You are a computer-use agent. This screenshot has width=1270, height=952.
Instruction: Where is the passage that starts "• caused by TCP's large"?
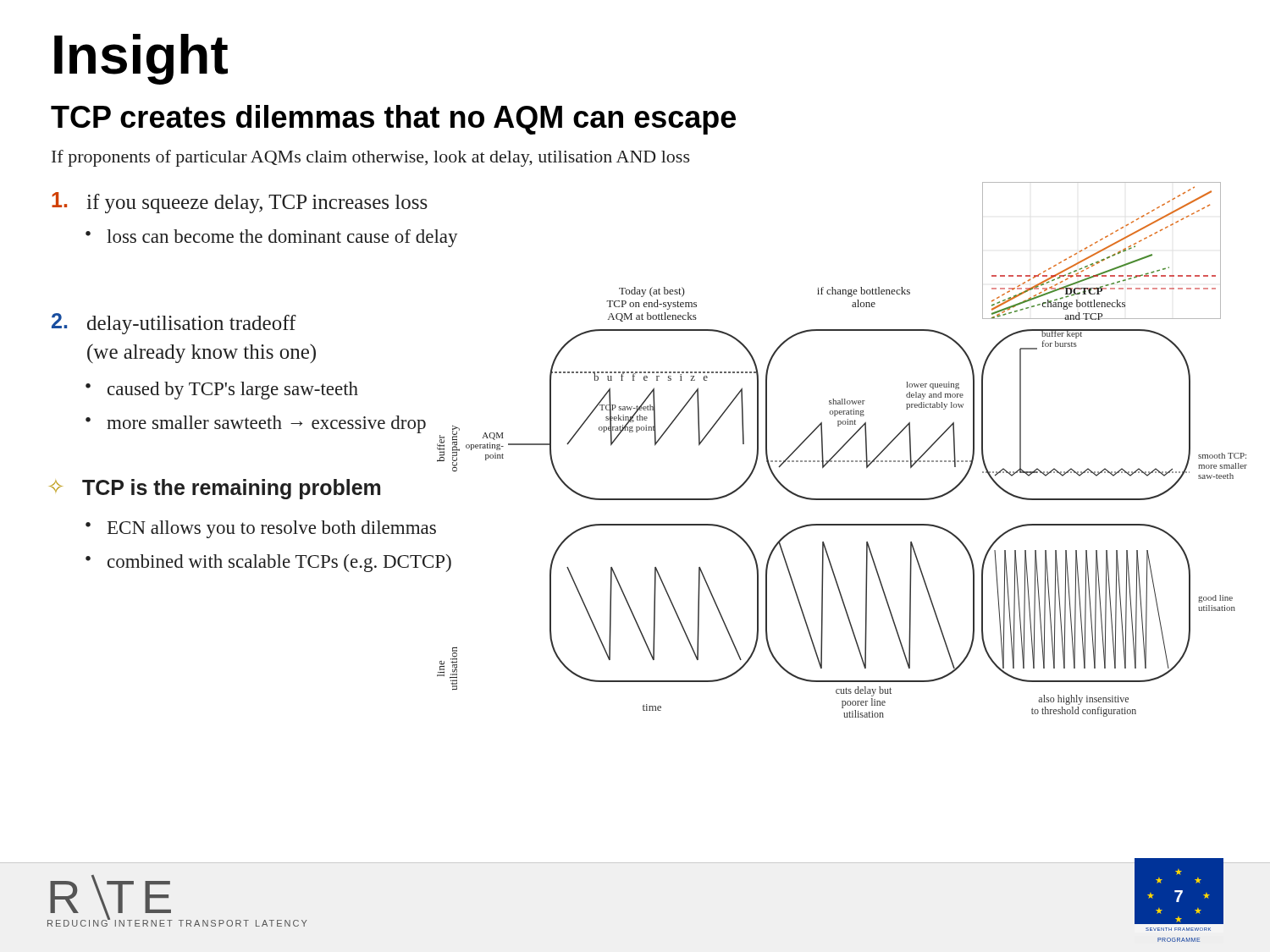click(221, 389)
